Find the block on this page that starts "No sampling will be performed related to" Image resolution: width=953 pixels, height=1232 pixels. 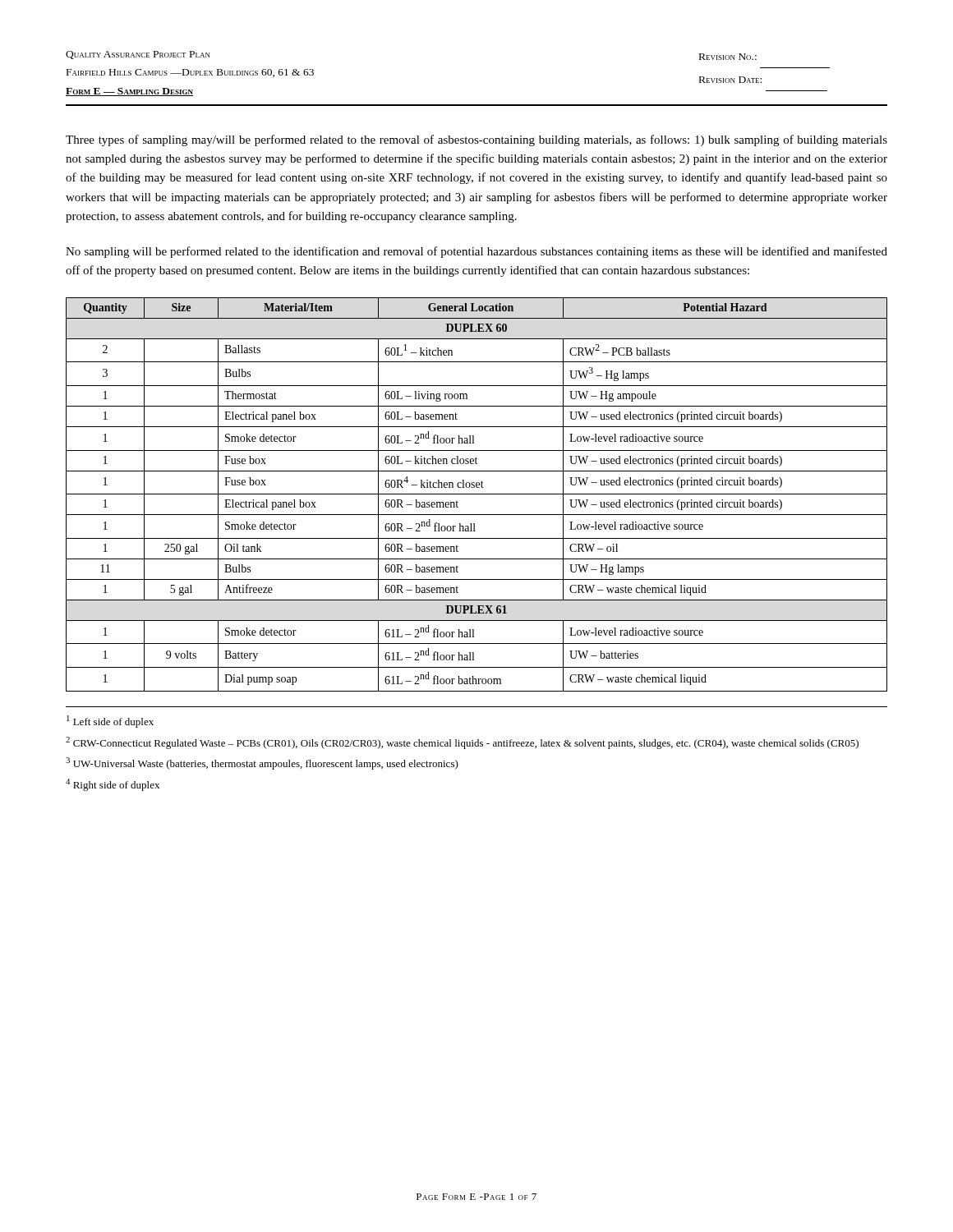[476, 261]
